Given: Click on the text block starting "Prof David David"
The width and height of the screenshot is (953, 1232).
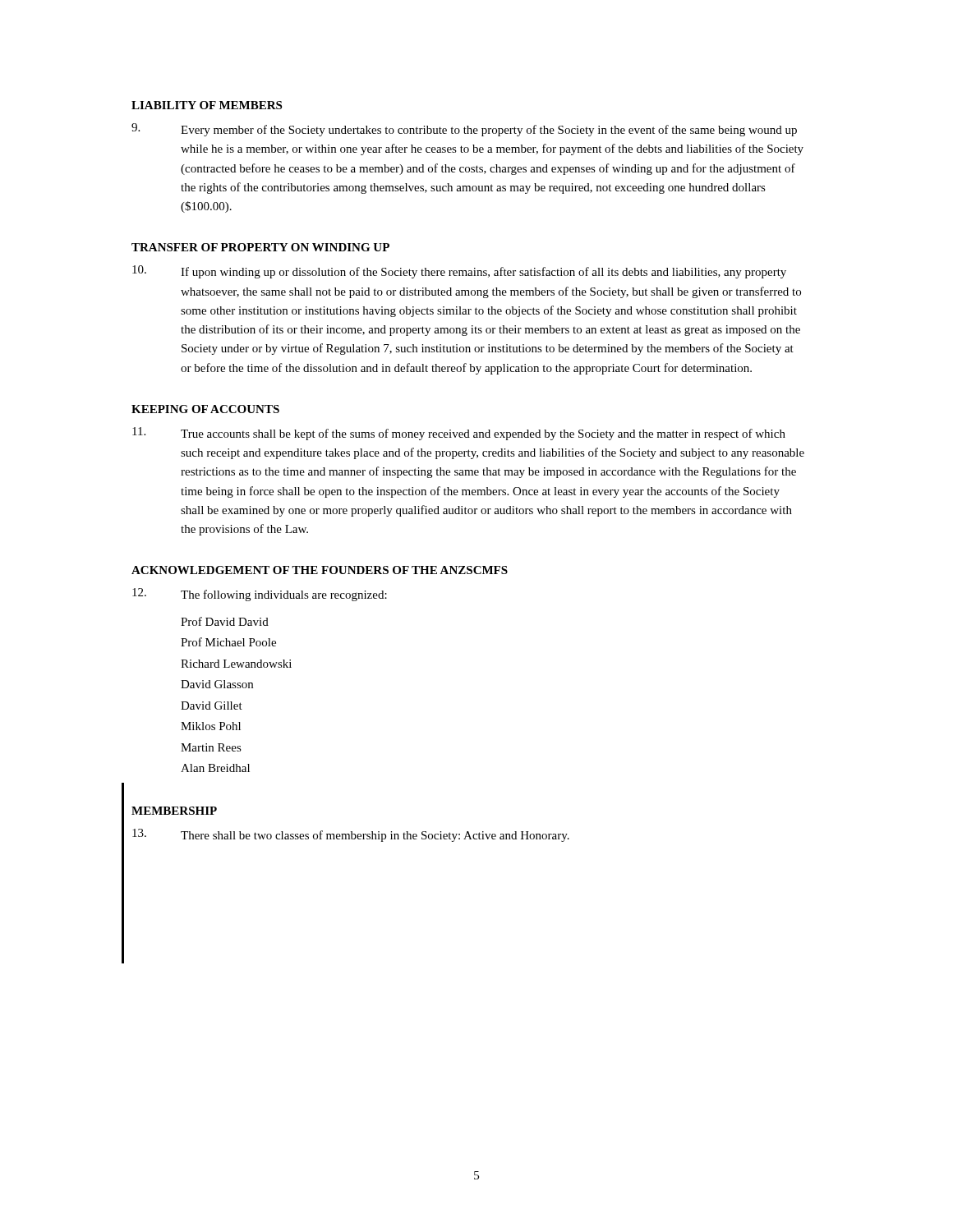Looking at the screenshot, I should pos(225,621).
